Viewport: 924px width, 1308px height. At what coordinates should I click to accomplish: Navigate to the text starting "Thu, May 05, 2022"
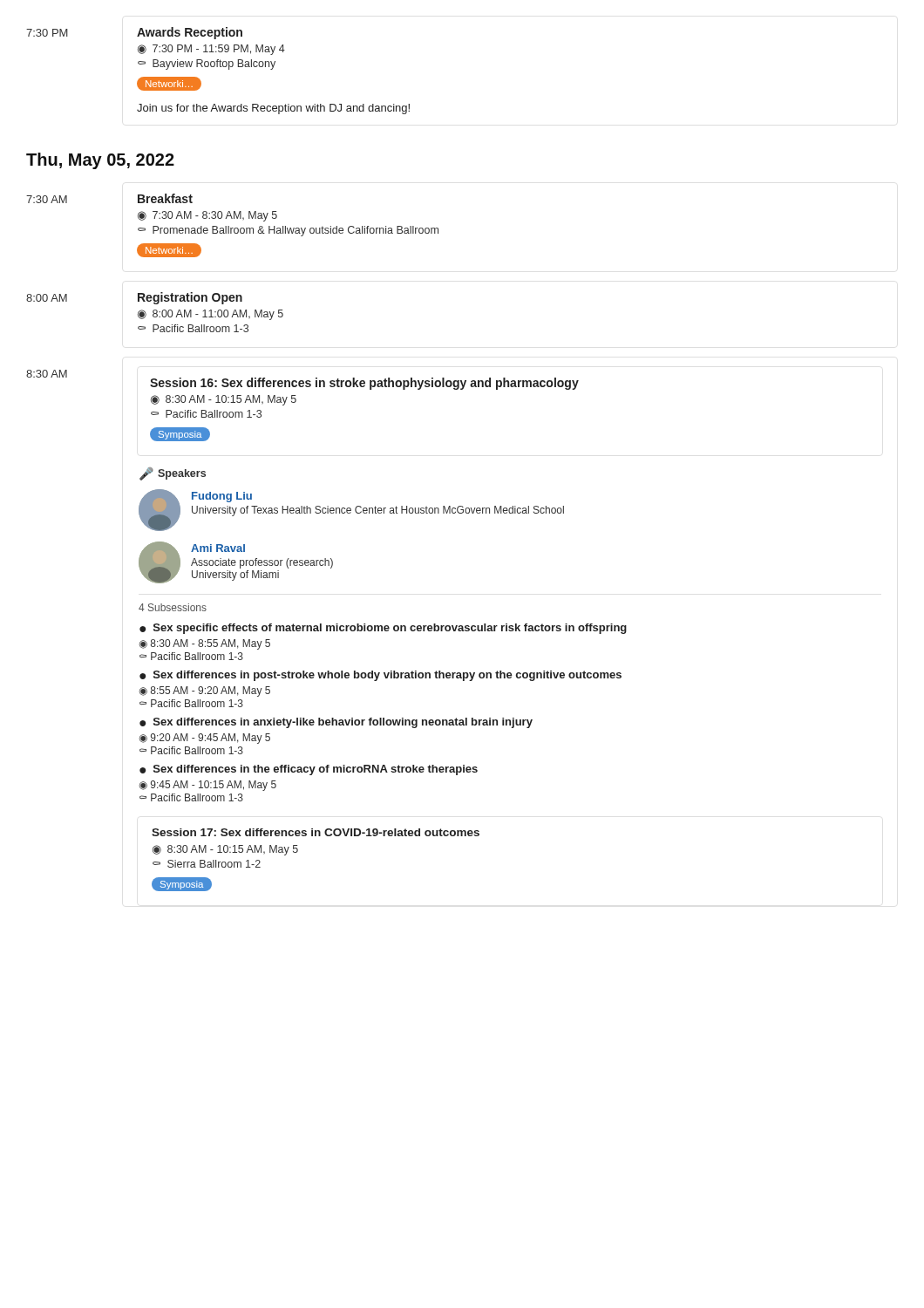(100, 160)
